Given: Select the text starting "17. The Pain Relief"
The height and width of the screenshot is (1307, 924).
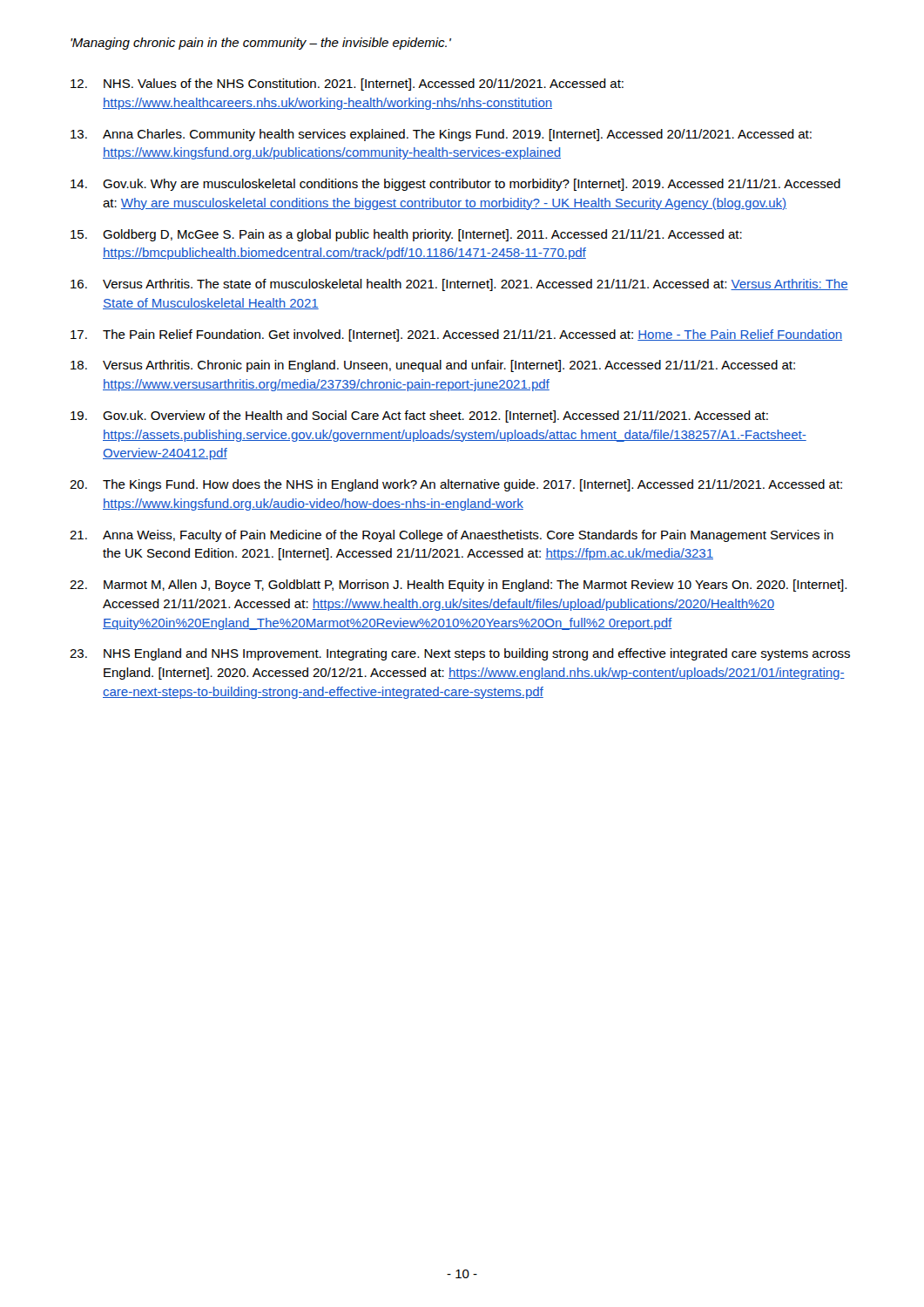Looking at the screenshot, I should (x=462, y=334).
